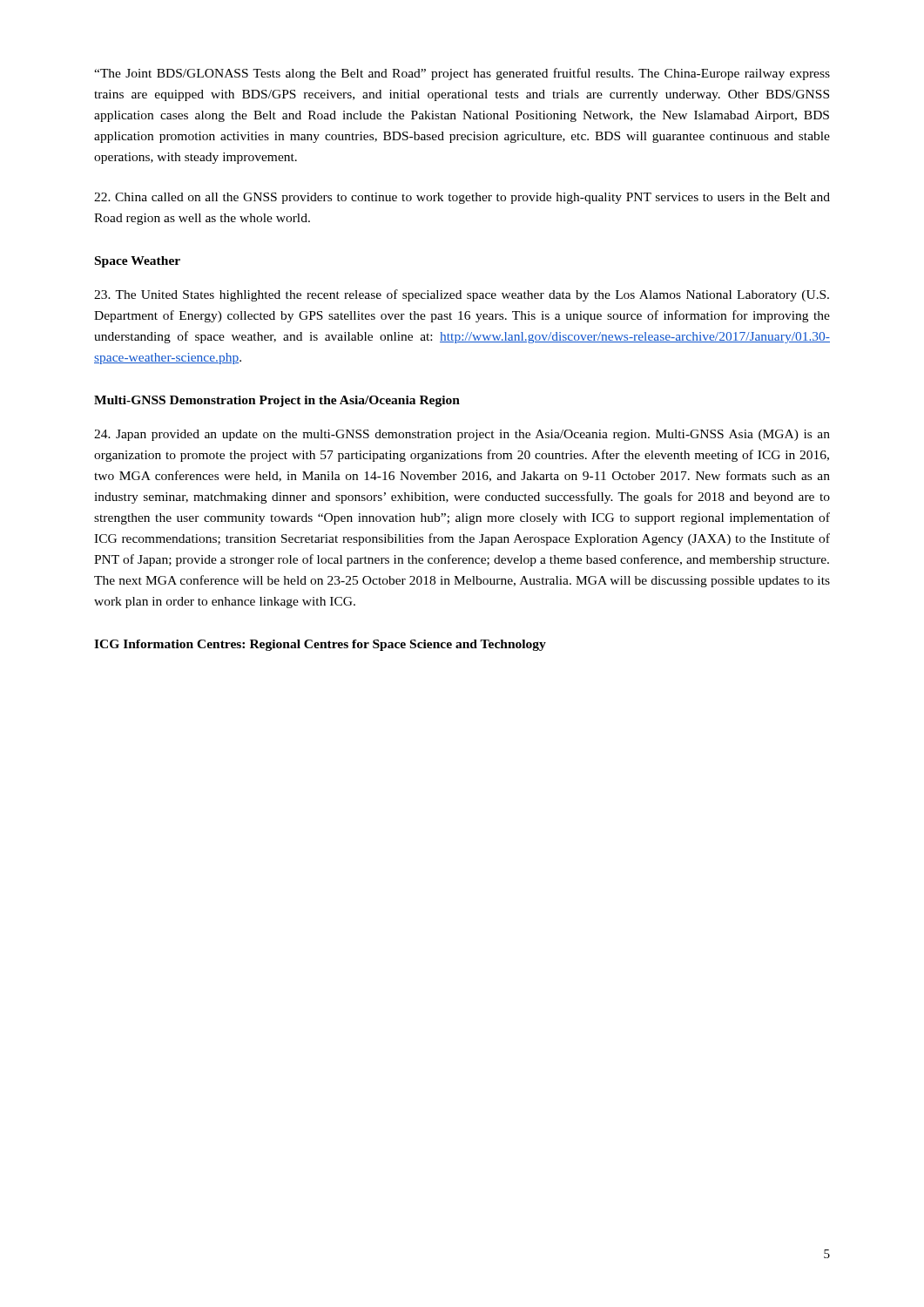Screen dimensions: 1307x924
Task: Locate the section header with the text "Multi-GNSS Demonstration Project in the Asia/Oceania Region"
Action: click(x=277, y=400)
